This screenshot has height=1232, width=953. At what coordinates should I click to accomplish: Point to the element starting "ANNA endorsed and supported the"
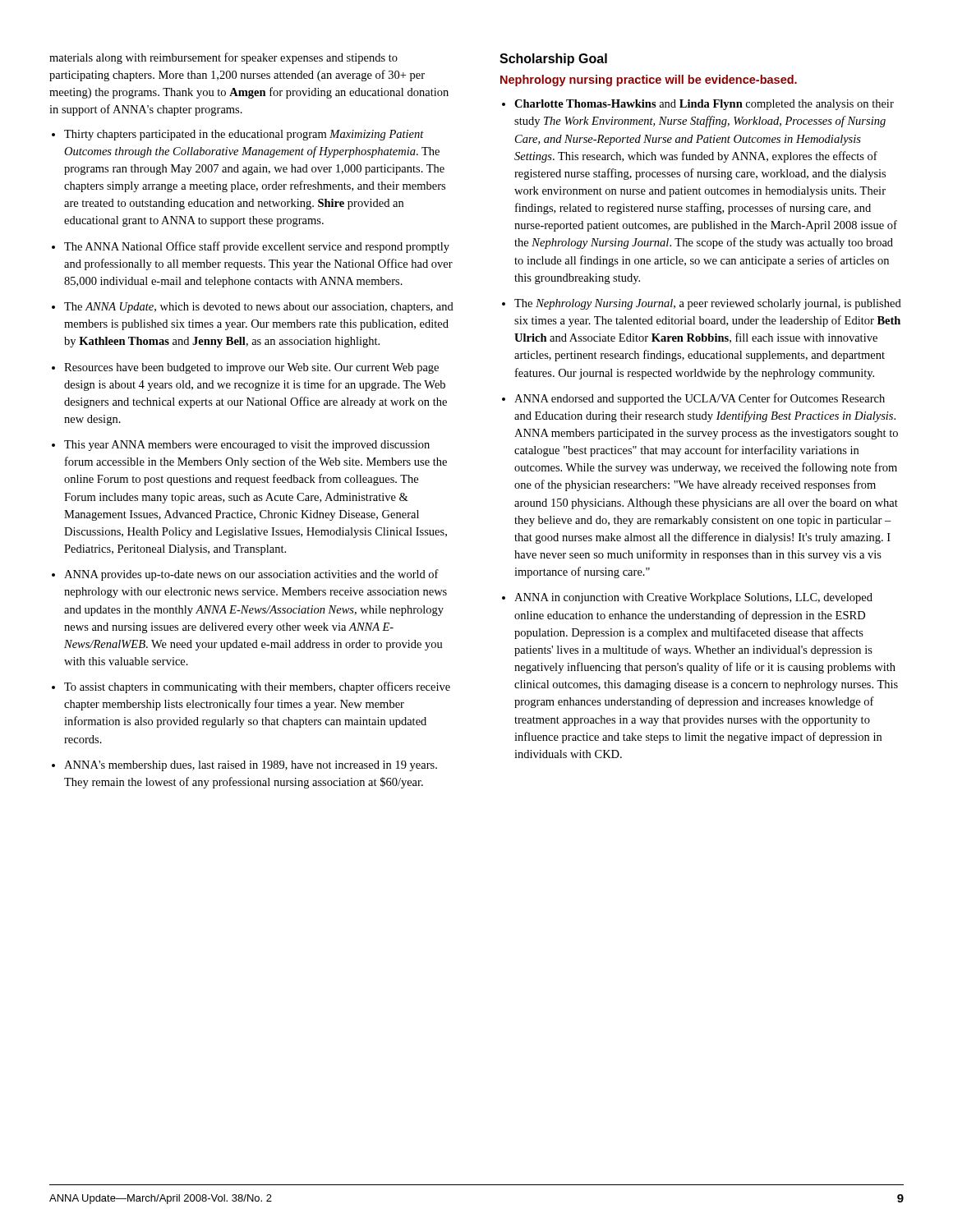[706, 485]
